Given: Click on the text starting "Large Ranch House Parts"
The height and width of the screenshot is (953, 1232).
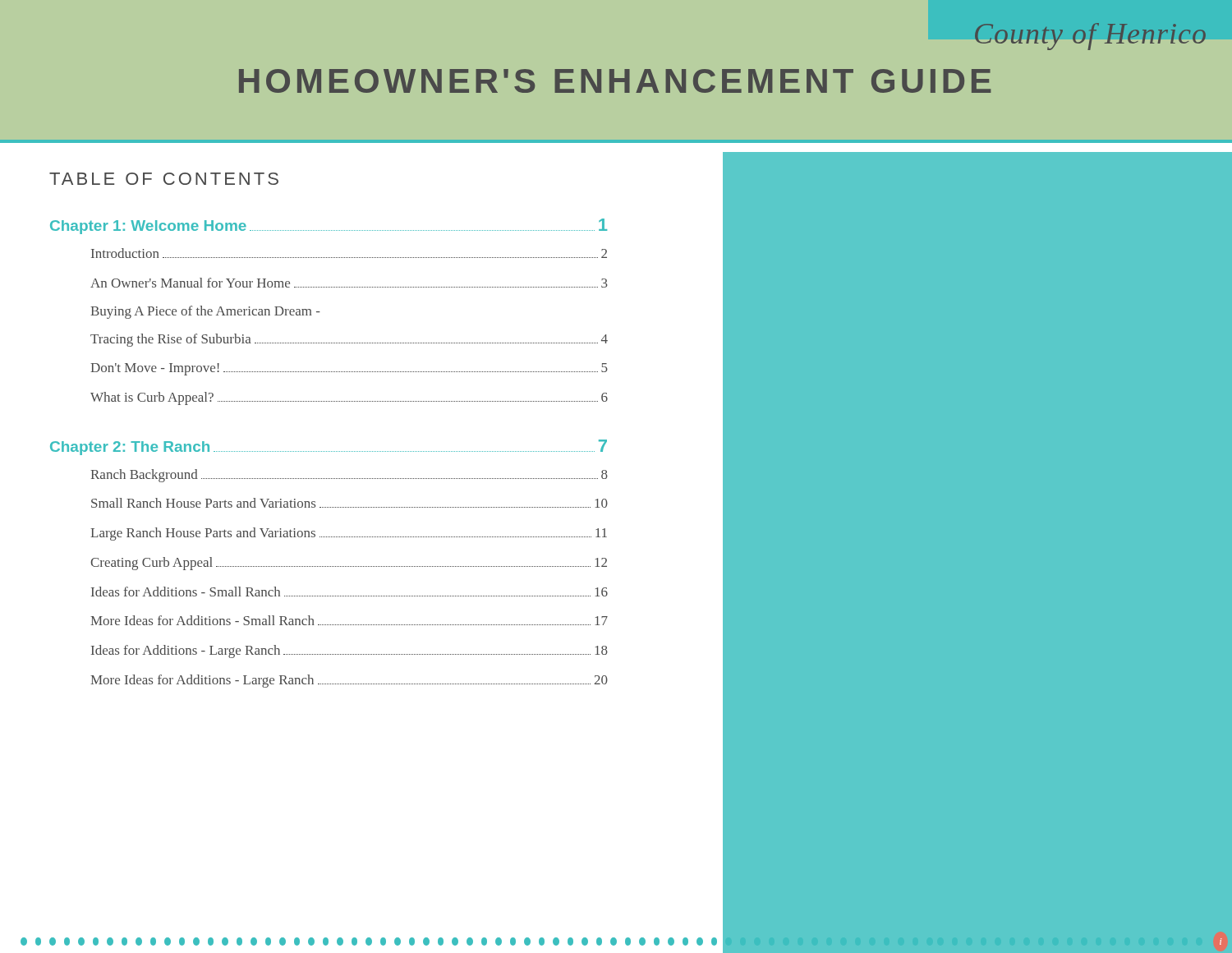Looking at the screenshot, I should [x=349, y=533].
